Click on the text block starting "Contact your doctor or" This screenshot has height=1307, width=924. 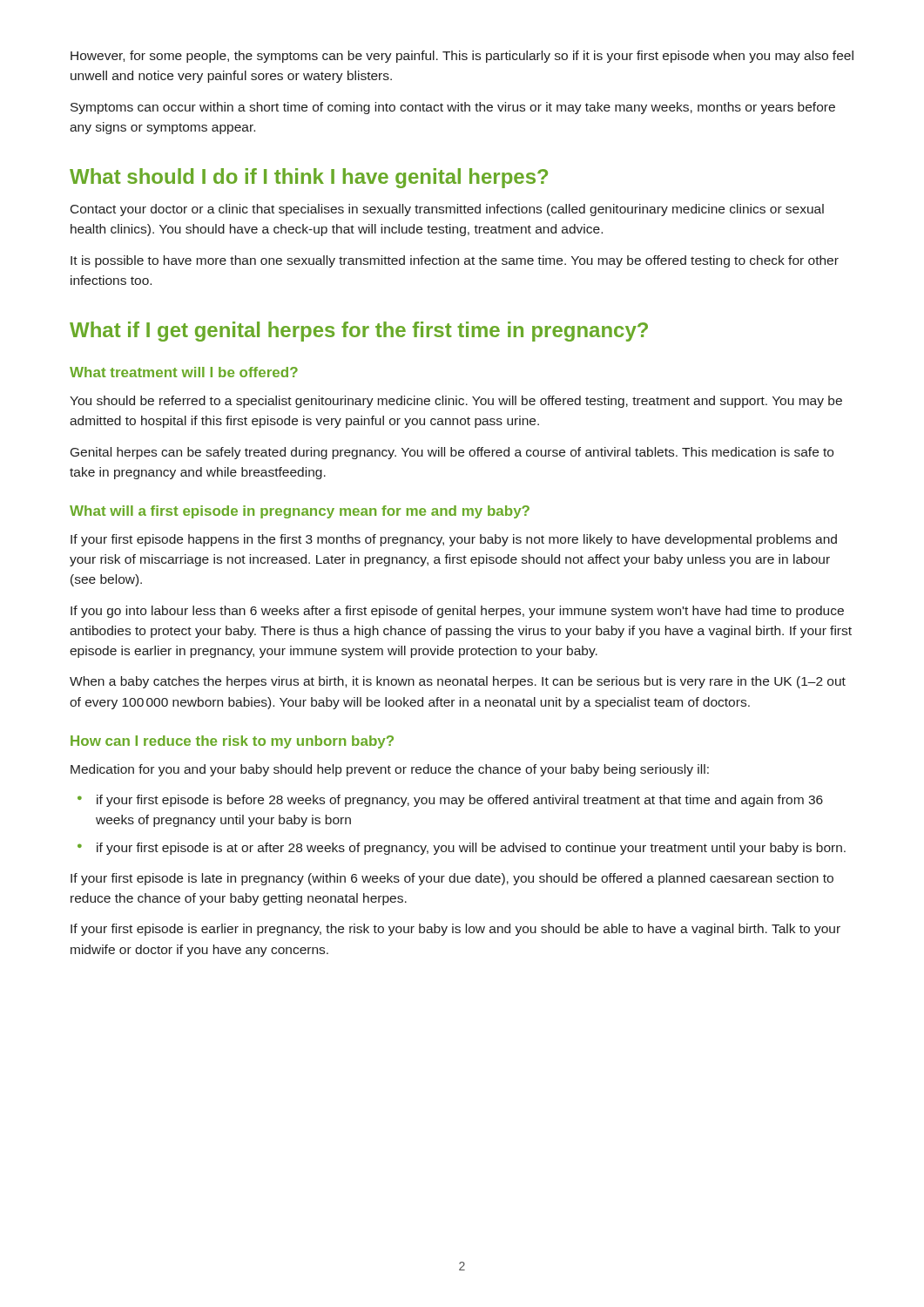pos(447,219)
